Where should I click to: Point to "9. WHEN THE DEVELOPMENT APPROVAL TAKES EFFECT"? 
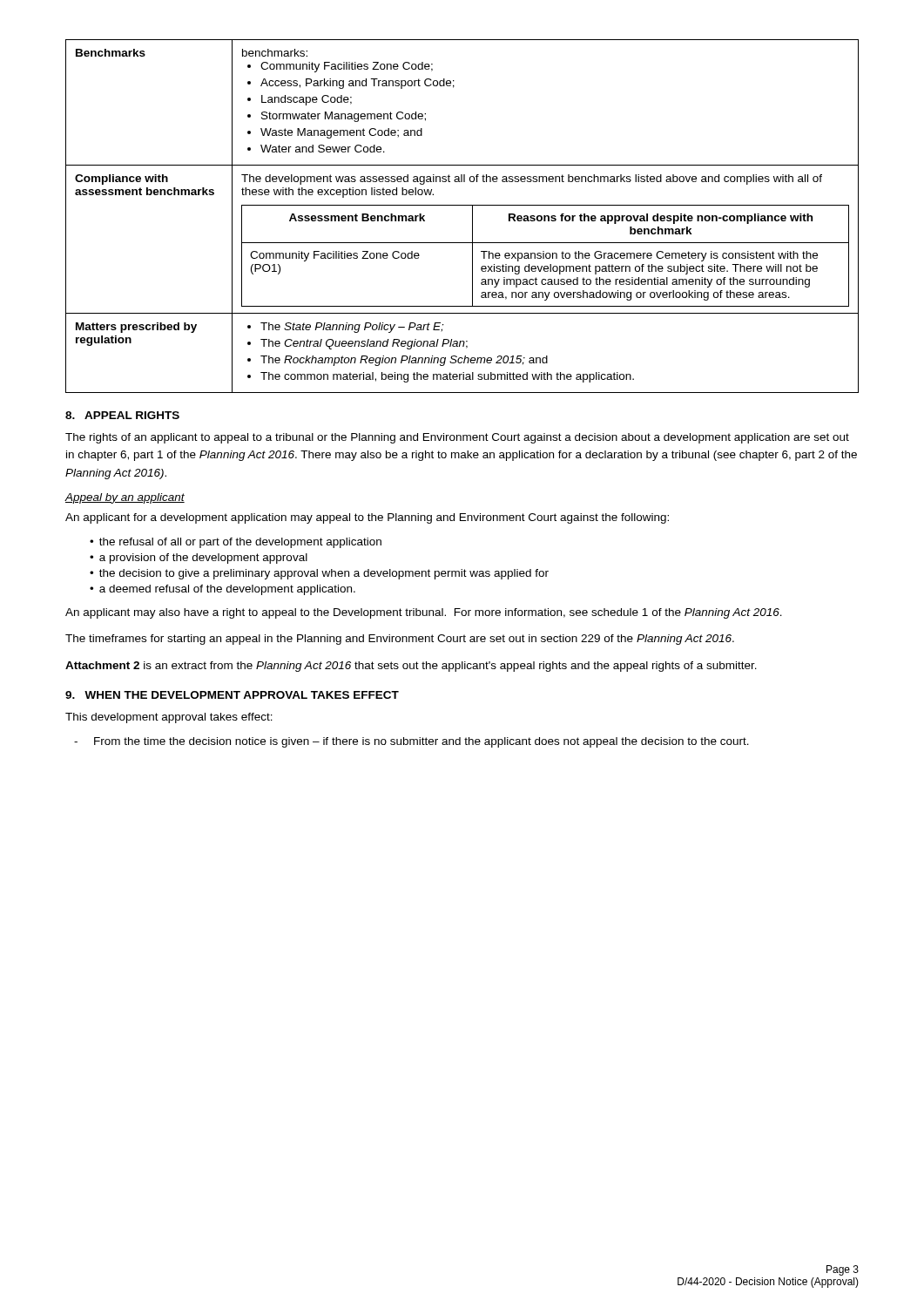coord(232,695)
